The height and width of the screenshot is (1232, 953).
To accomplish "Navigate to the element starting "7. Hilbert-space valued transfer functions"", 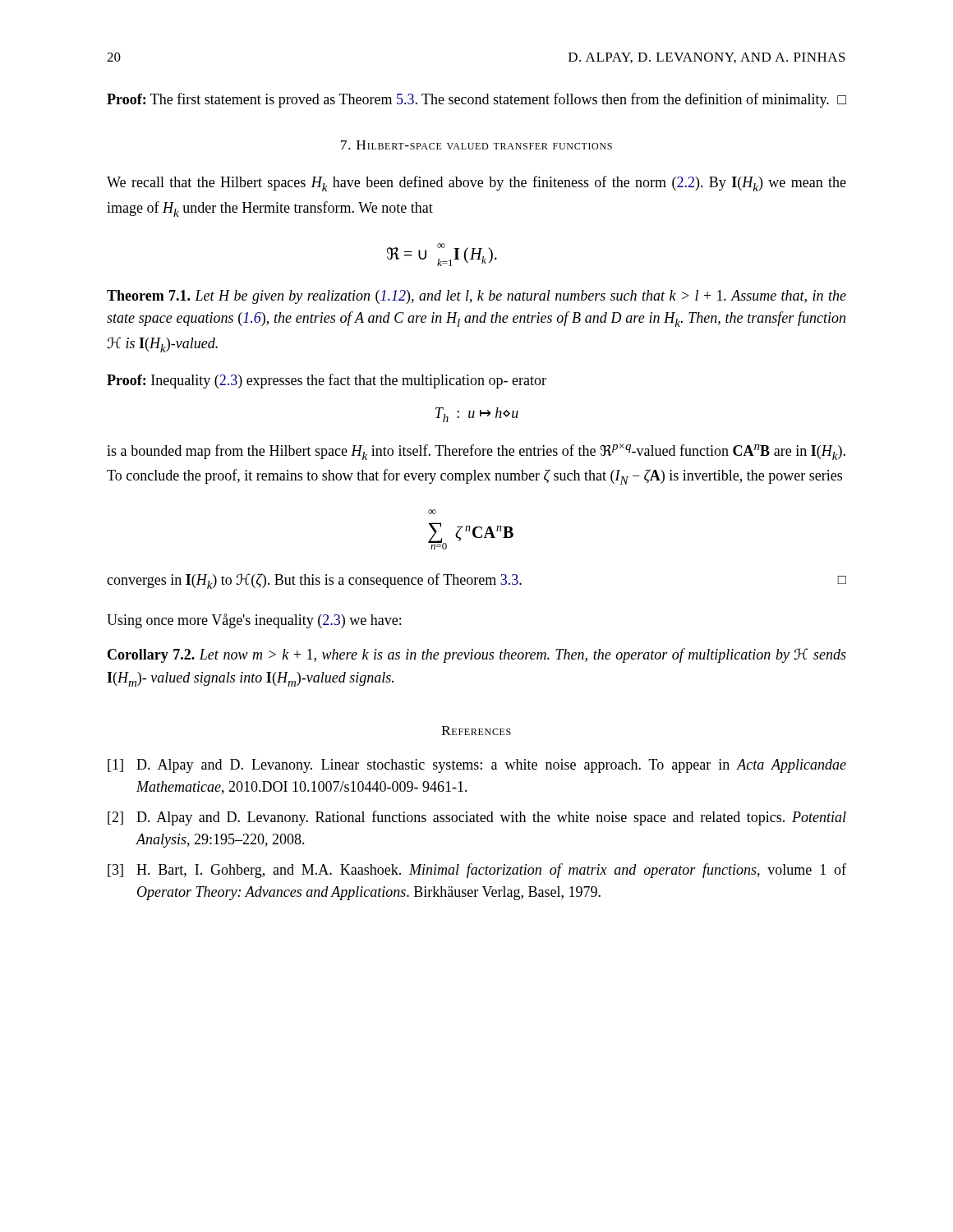I will pyautogui.click(x=476, y=144).
